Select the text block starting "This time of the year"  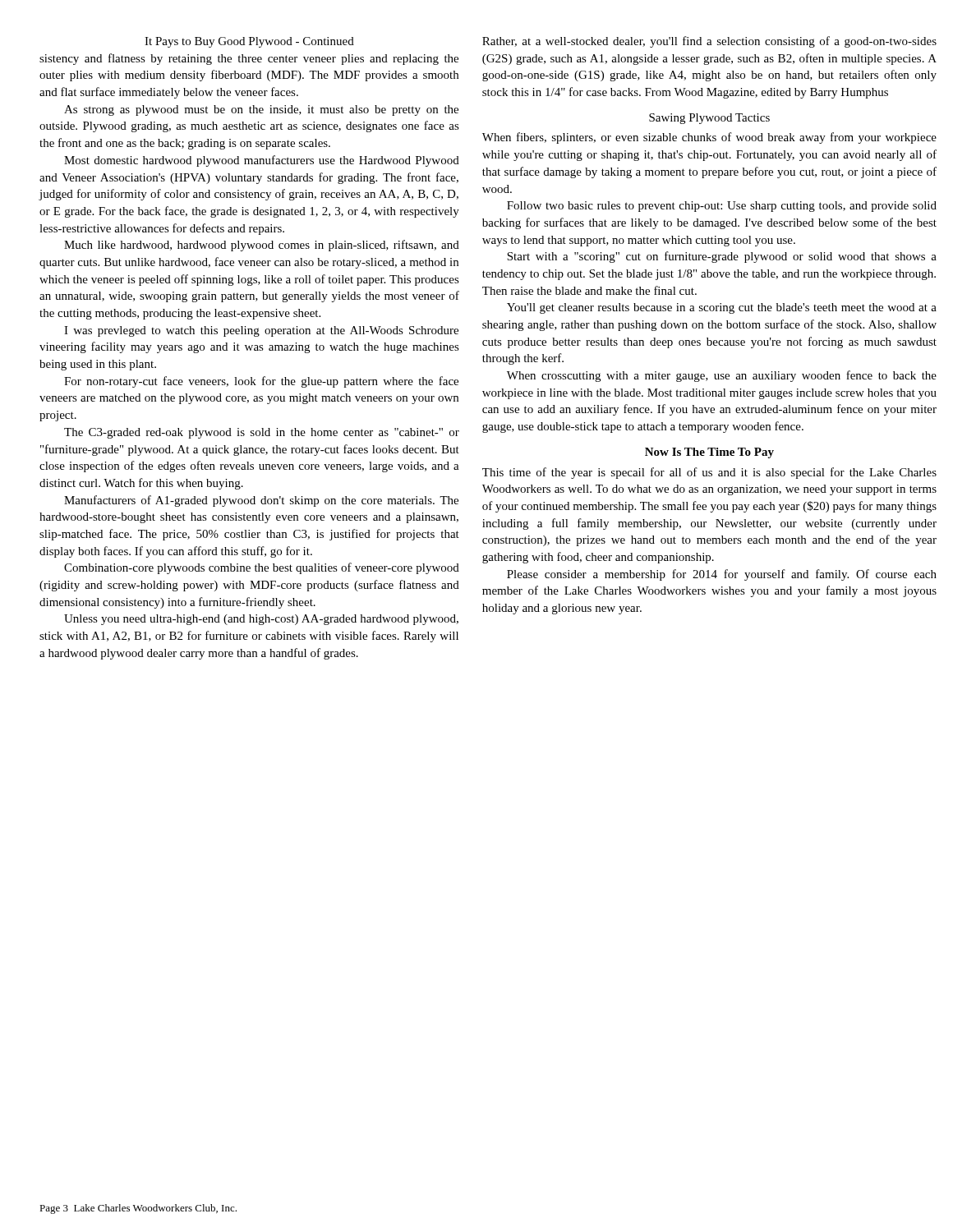[x=709, y=515]
